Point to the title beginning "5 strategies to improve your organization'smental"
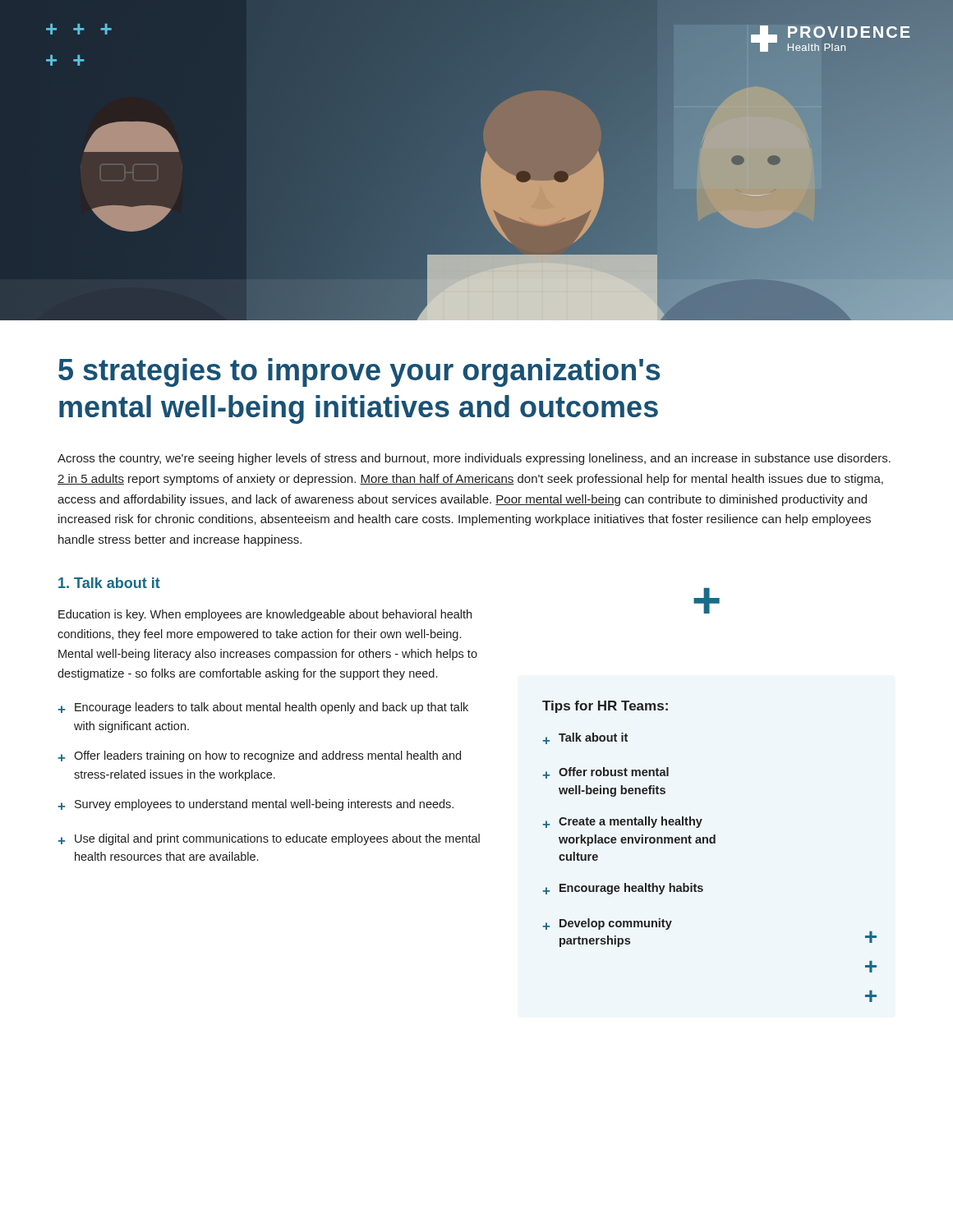 pos(476,388)
